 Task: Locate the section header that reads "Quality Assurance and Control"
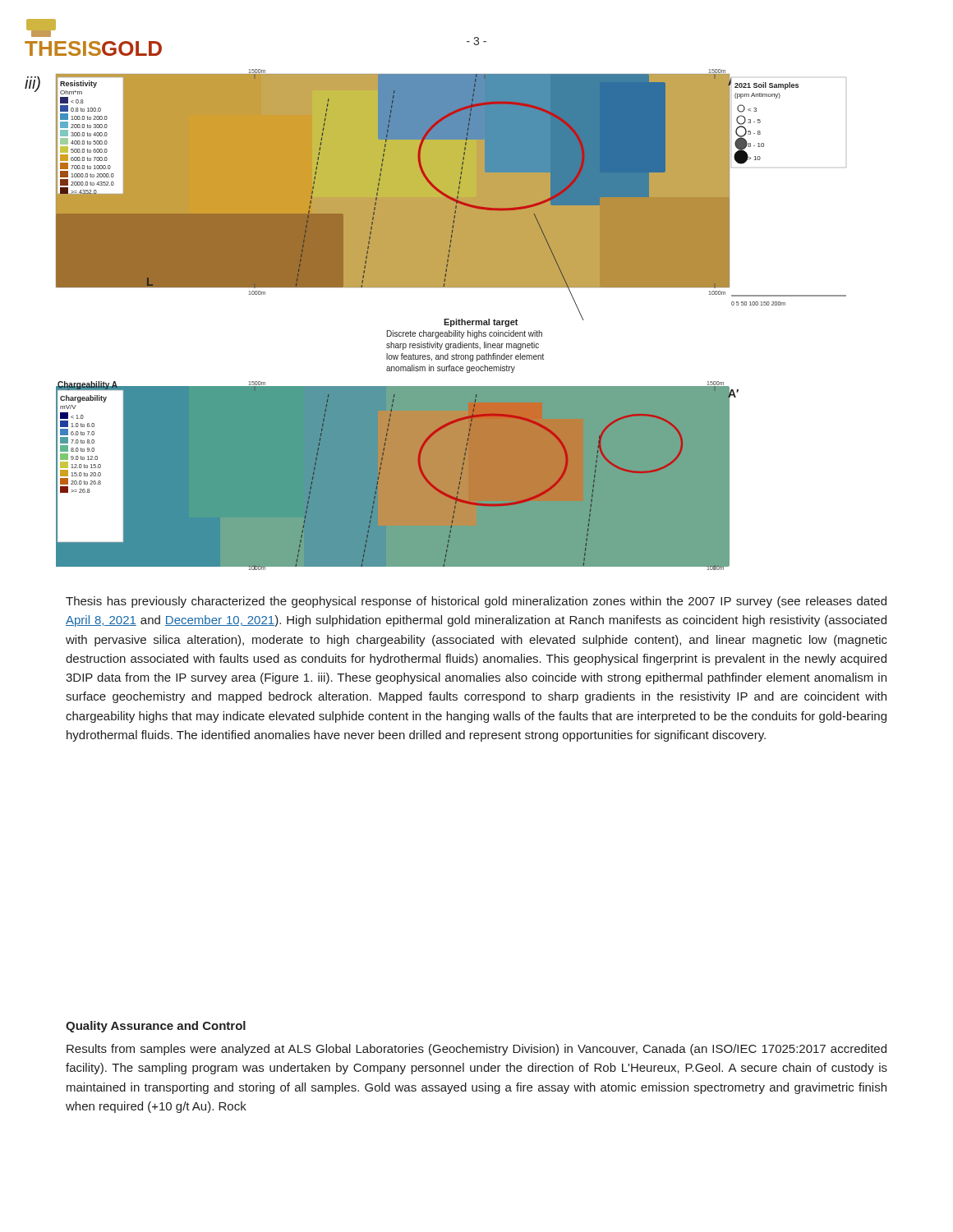156,1025
